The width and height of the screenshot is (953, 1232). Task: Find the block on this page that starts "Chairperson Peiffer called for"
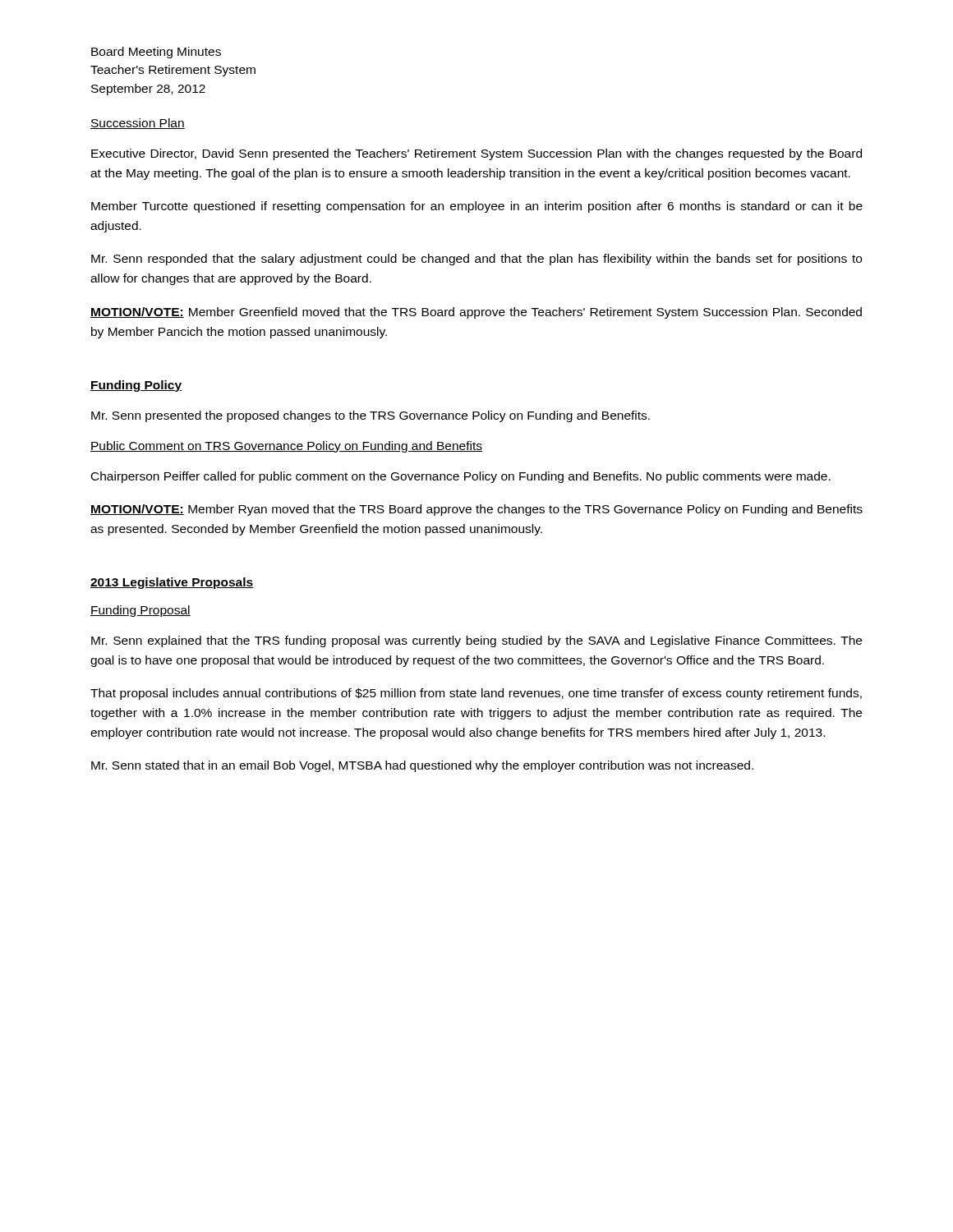476,476
